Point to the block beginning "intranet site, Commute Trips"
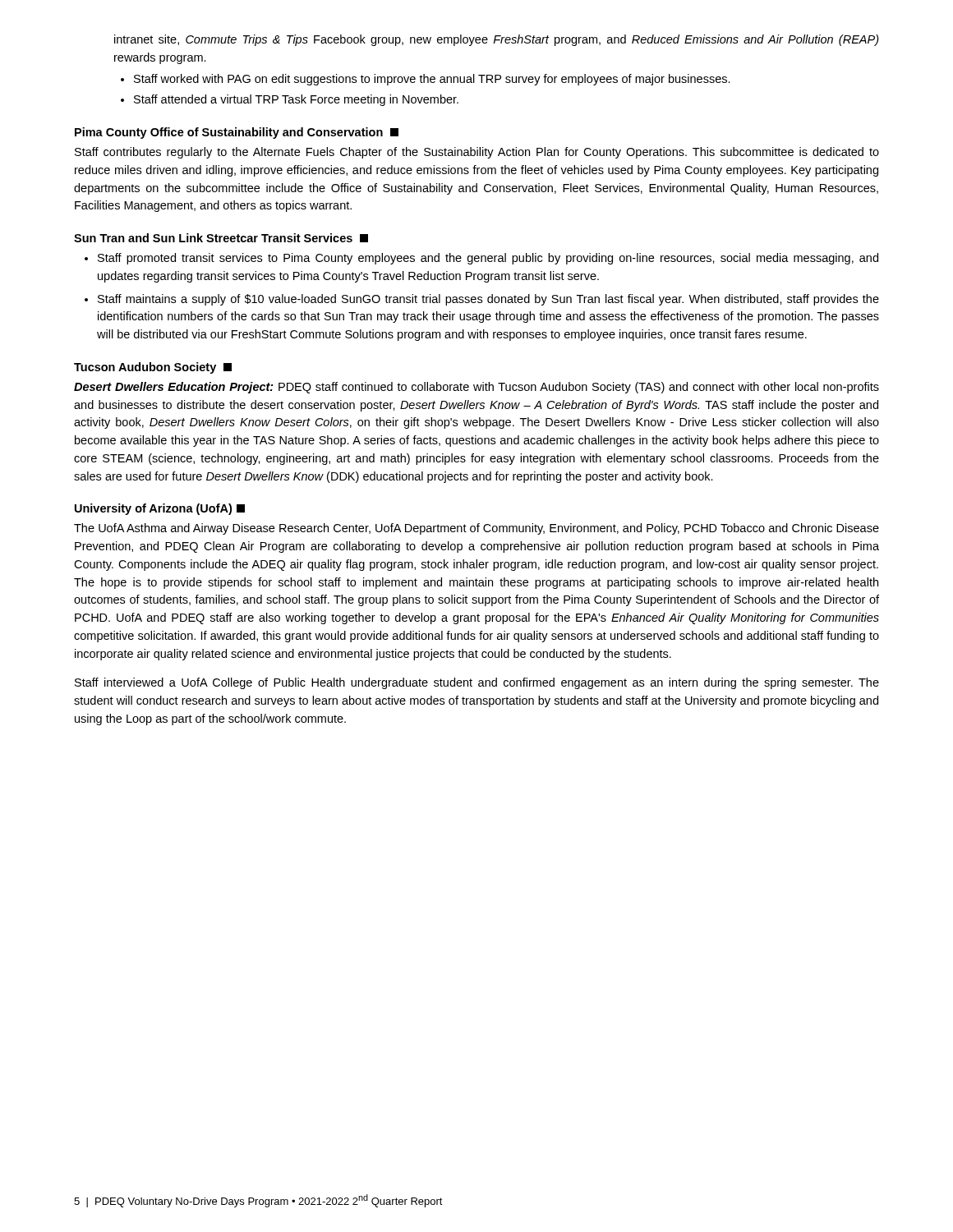Viewport: 953px width, 1232px height. click(x=496, y=48)
